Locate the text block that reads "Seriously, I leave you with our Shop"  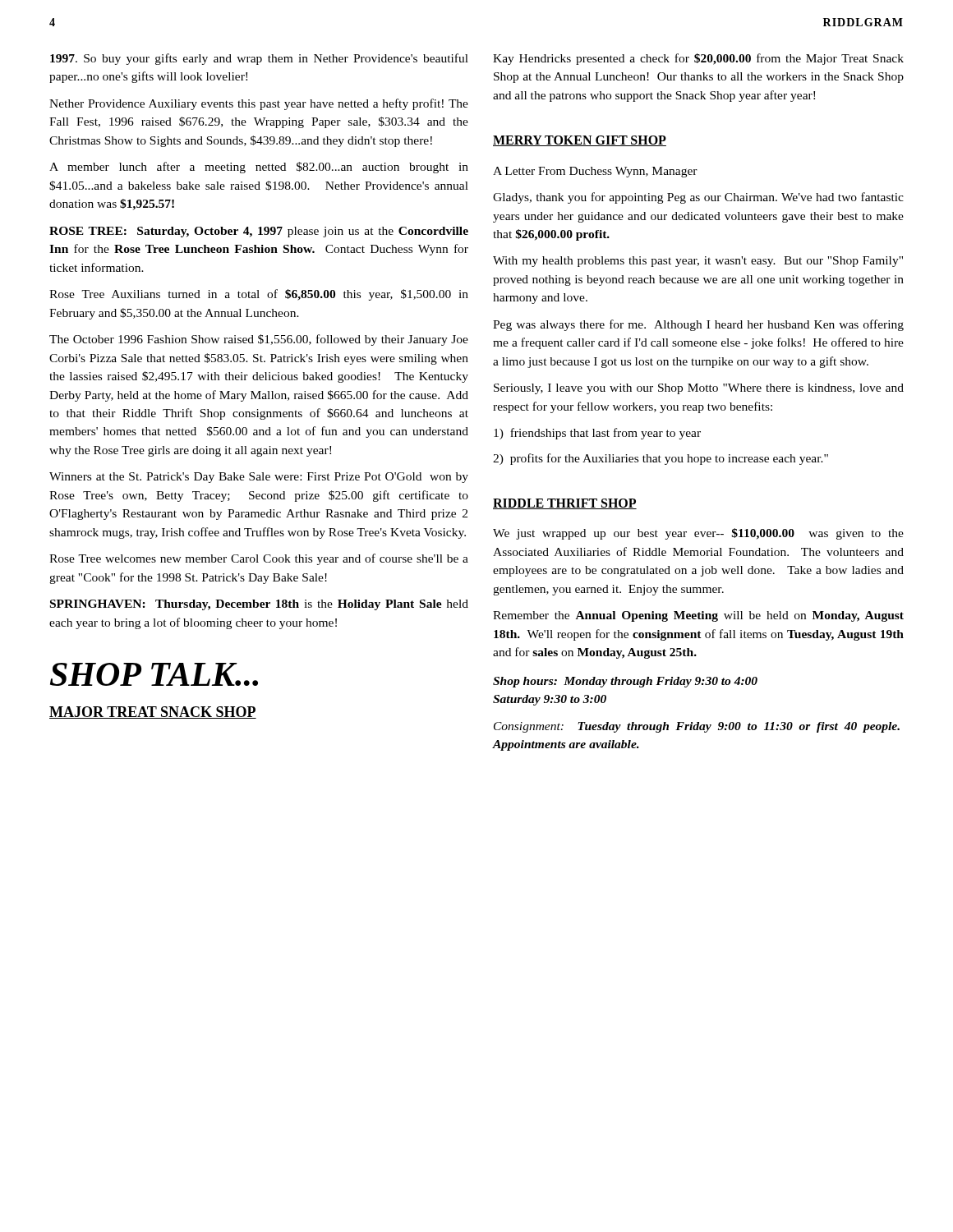(698, 397)
